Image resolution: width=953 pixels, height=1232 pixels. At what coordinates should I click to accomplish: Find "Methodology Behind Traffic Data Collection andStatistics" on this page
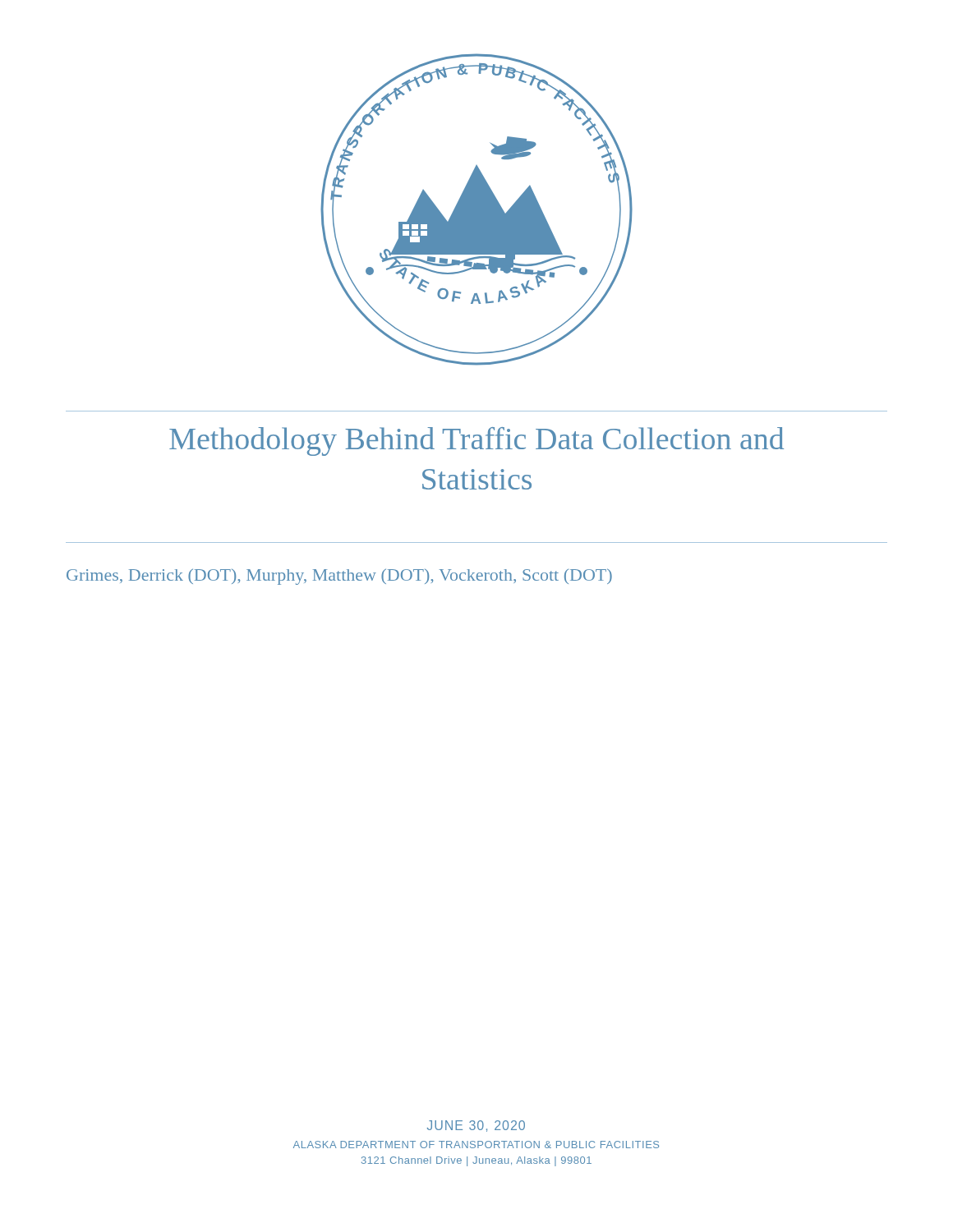[x=476, y=459]
